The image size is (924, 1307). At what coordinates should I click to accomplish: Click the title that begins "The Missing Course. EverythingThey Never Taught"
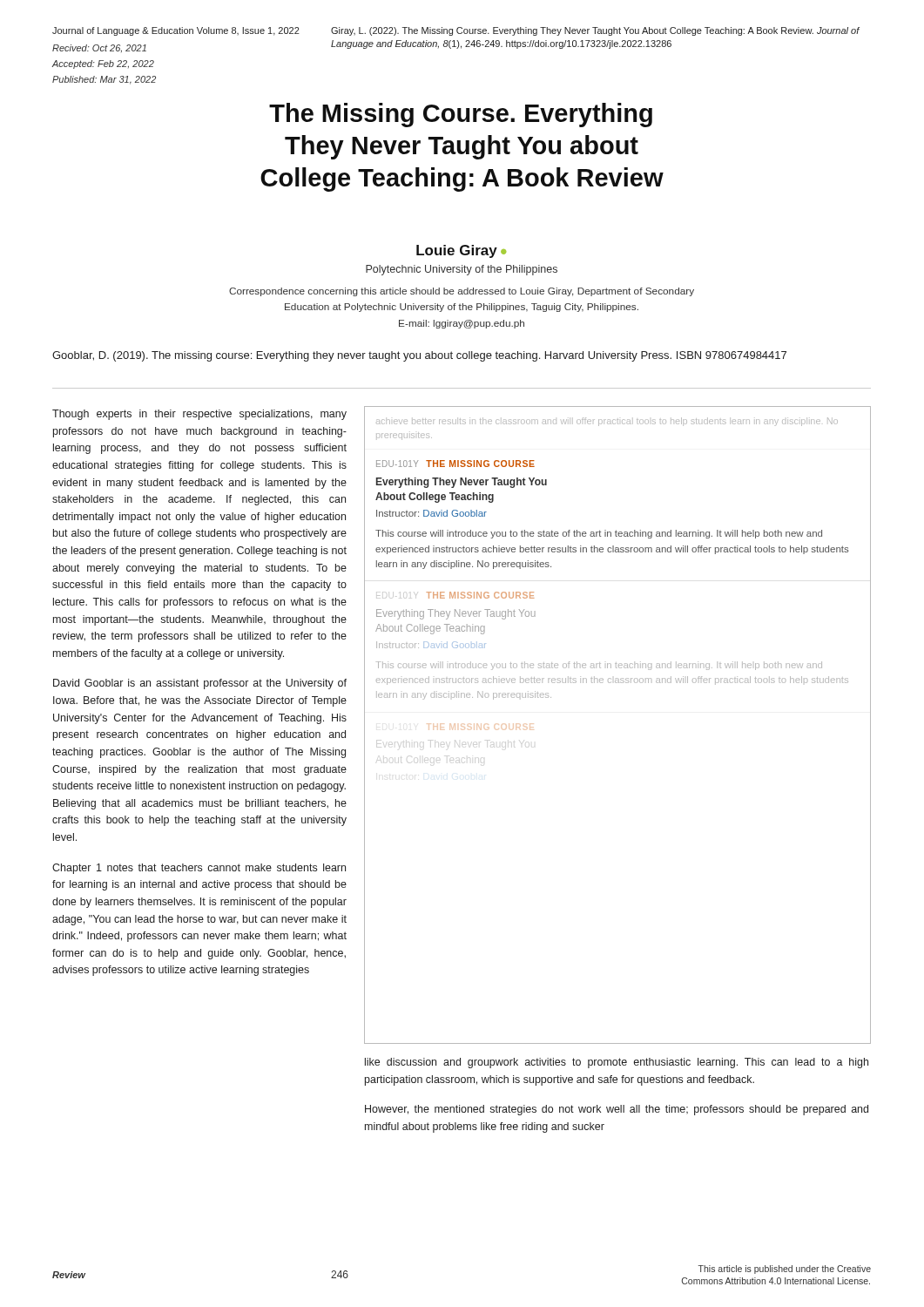(462, 146)
